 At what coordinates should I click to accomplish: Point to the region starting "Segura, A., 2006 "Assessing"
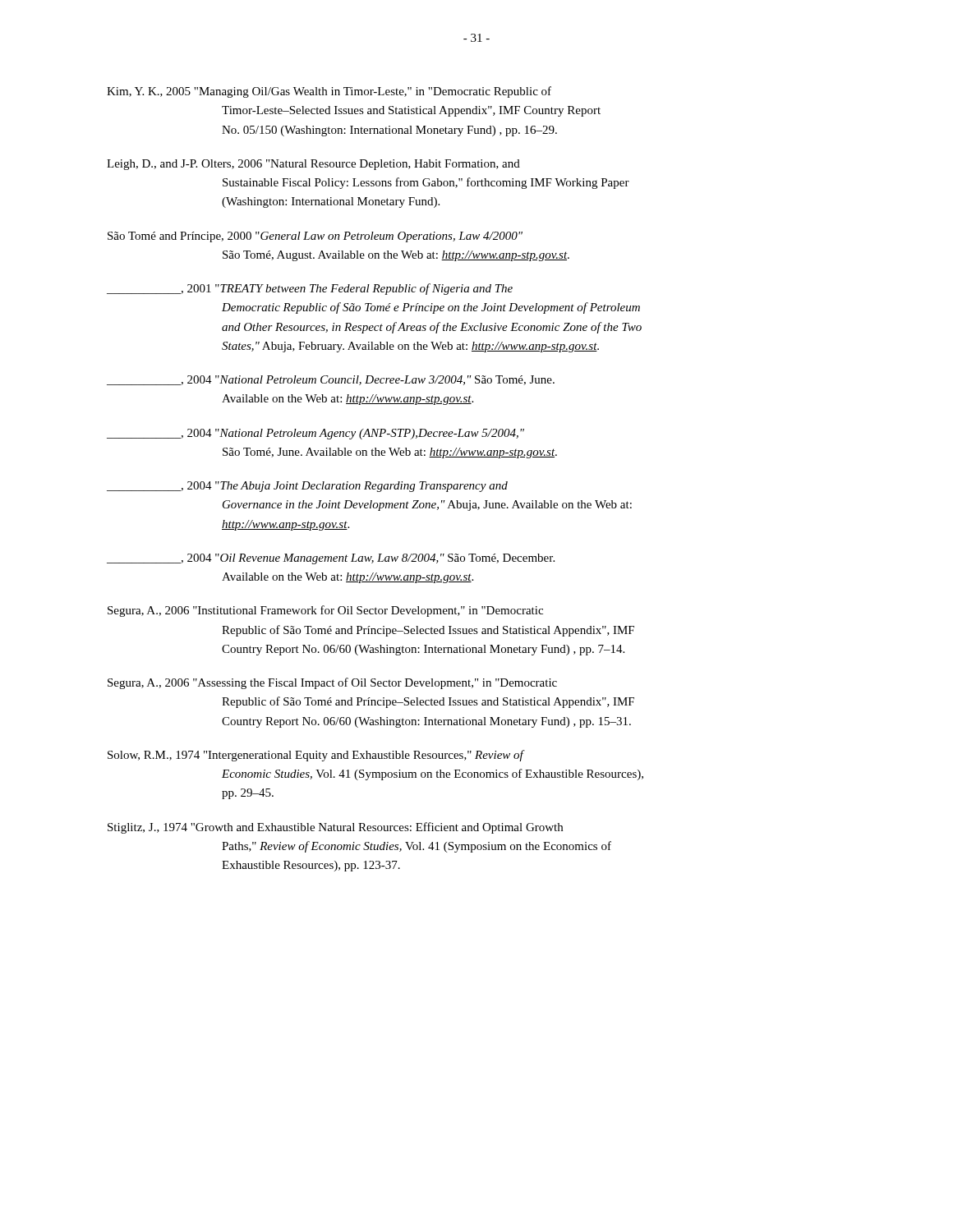(x=476, y=703)
